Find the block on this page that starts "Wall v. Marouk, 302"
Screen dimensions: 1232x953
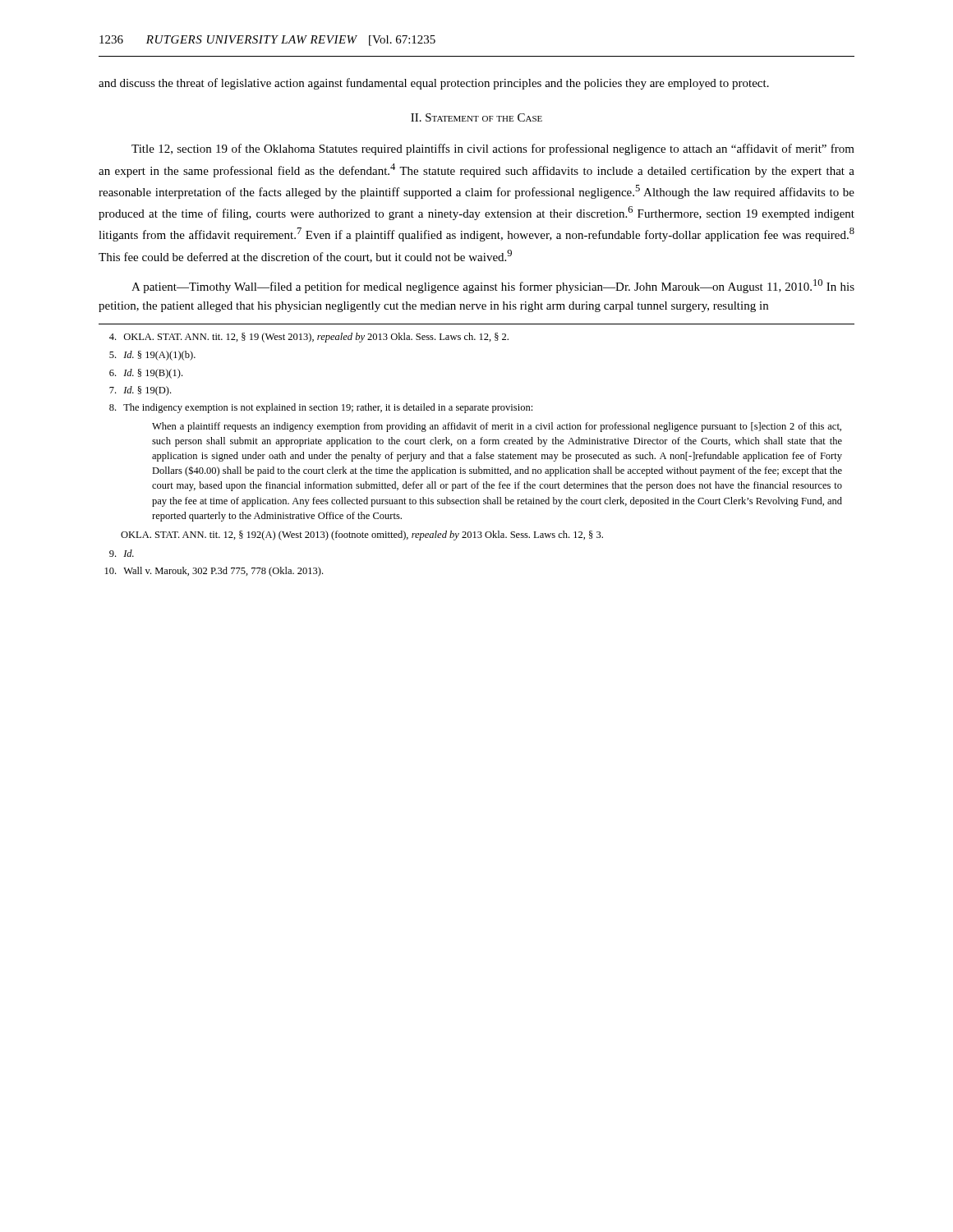point(214,572)
